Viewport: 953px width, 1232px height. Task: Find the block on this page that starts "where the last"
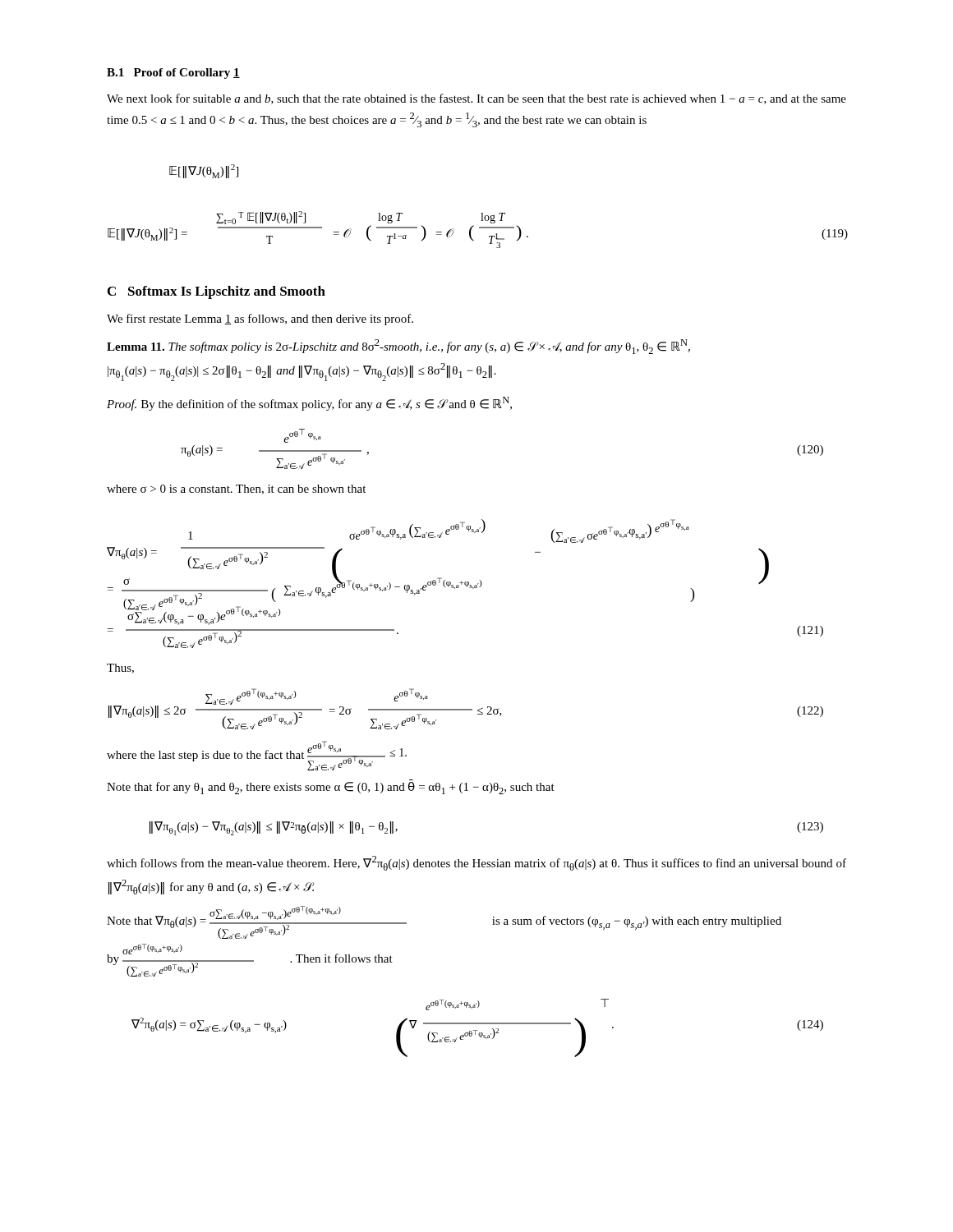[281, 757]
